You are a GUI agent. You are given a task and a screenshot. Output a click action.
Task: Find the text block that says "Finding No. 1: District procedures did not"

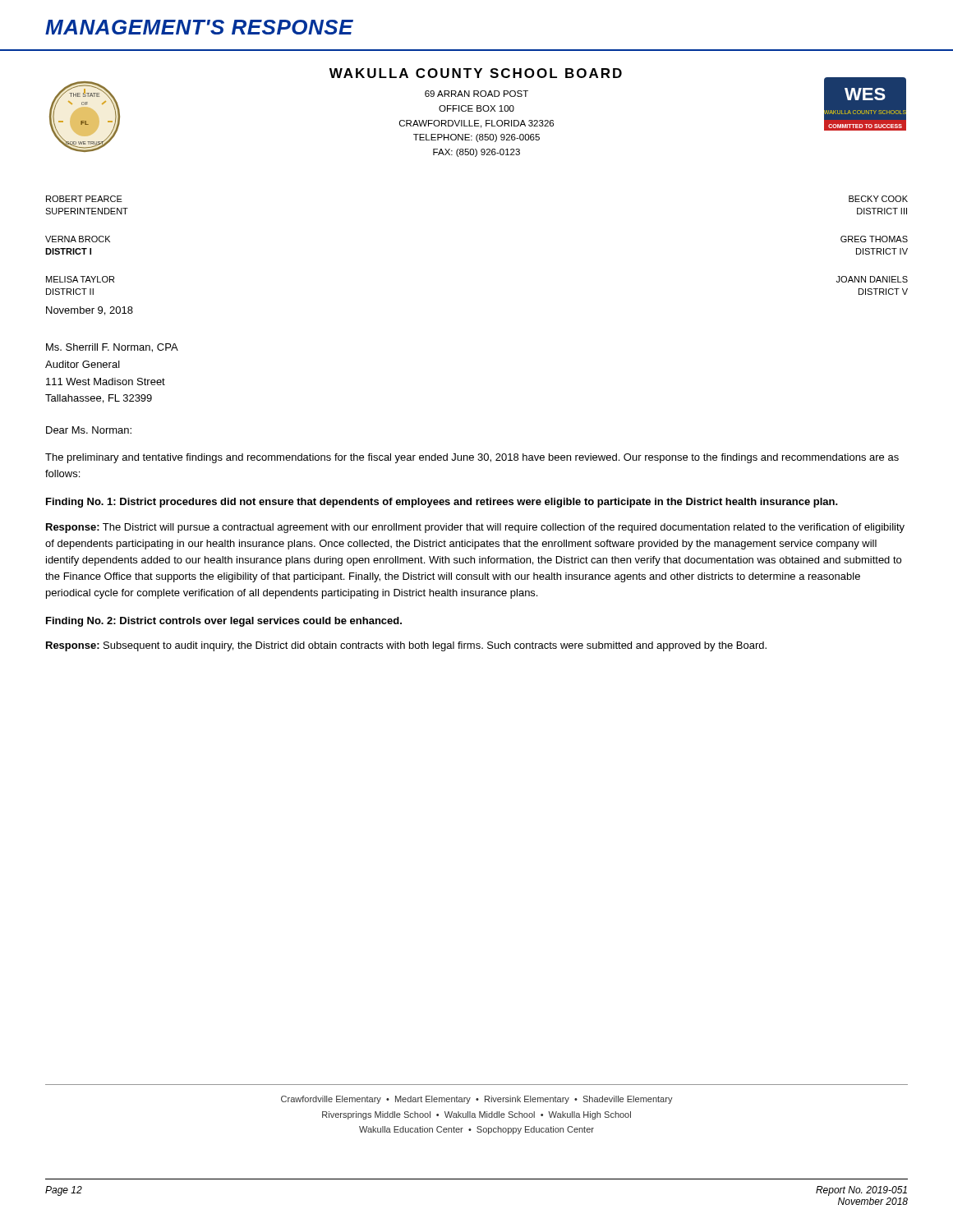click(442, 502)
